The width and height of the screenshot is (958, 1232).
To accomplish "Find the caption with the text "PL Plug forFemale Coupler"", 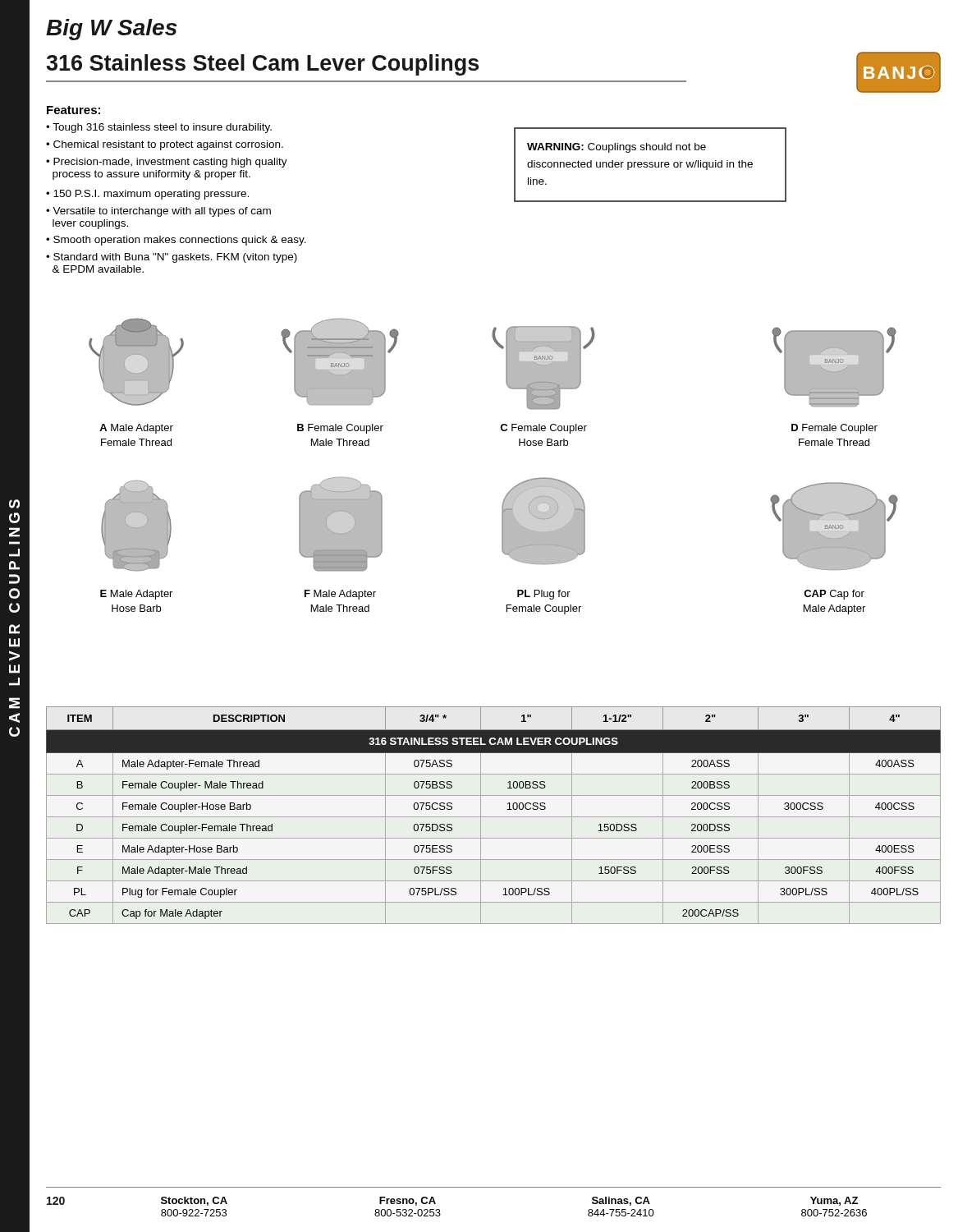I will click(x=543, y=601).
